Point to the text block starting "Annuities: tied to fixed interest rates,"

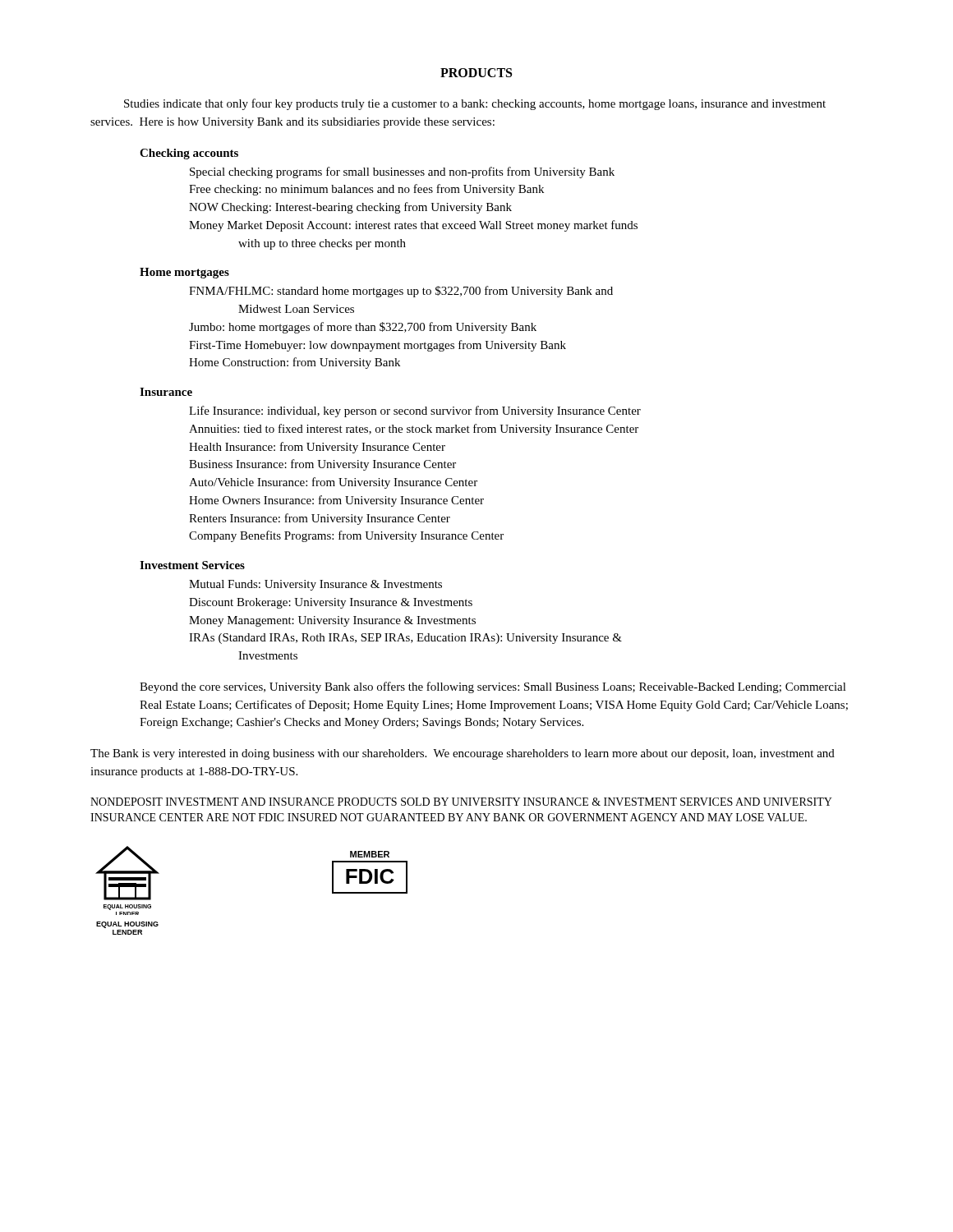coord(414,429)
